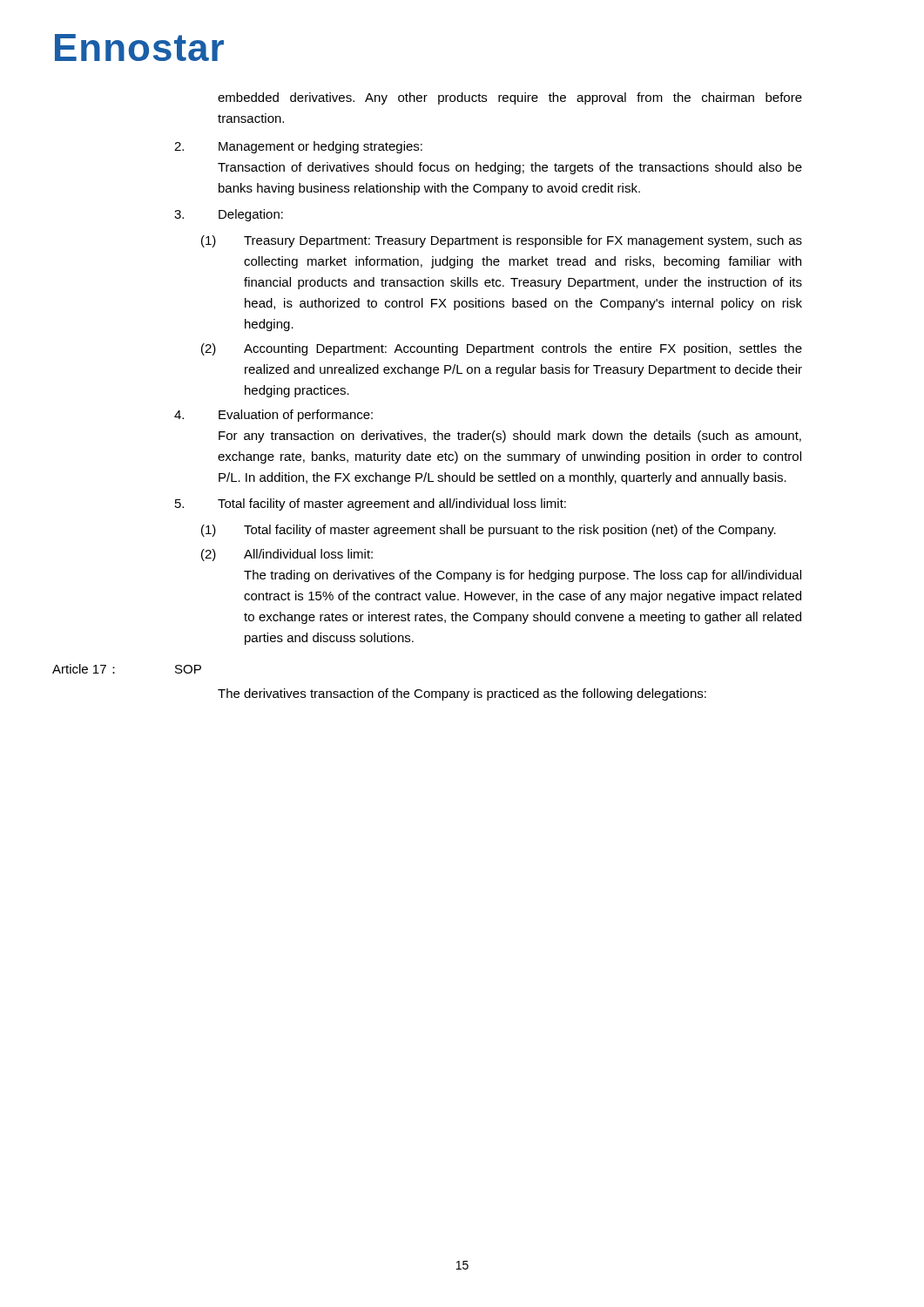Click on the region starting "Article 17： SOP"
This screenshot has height=1307, width=924.
[x=85, y=670]
